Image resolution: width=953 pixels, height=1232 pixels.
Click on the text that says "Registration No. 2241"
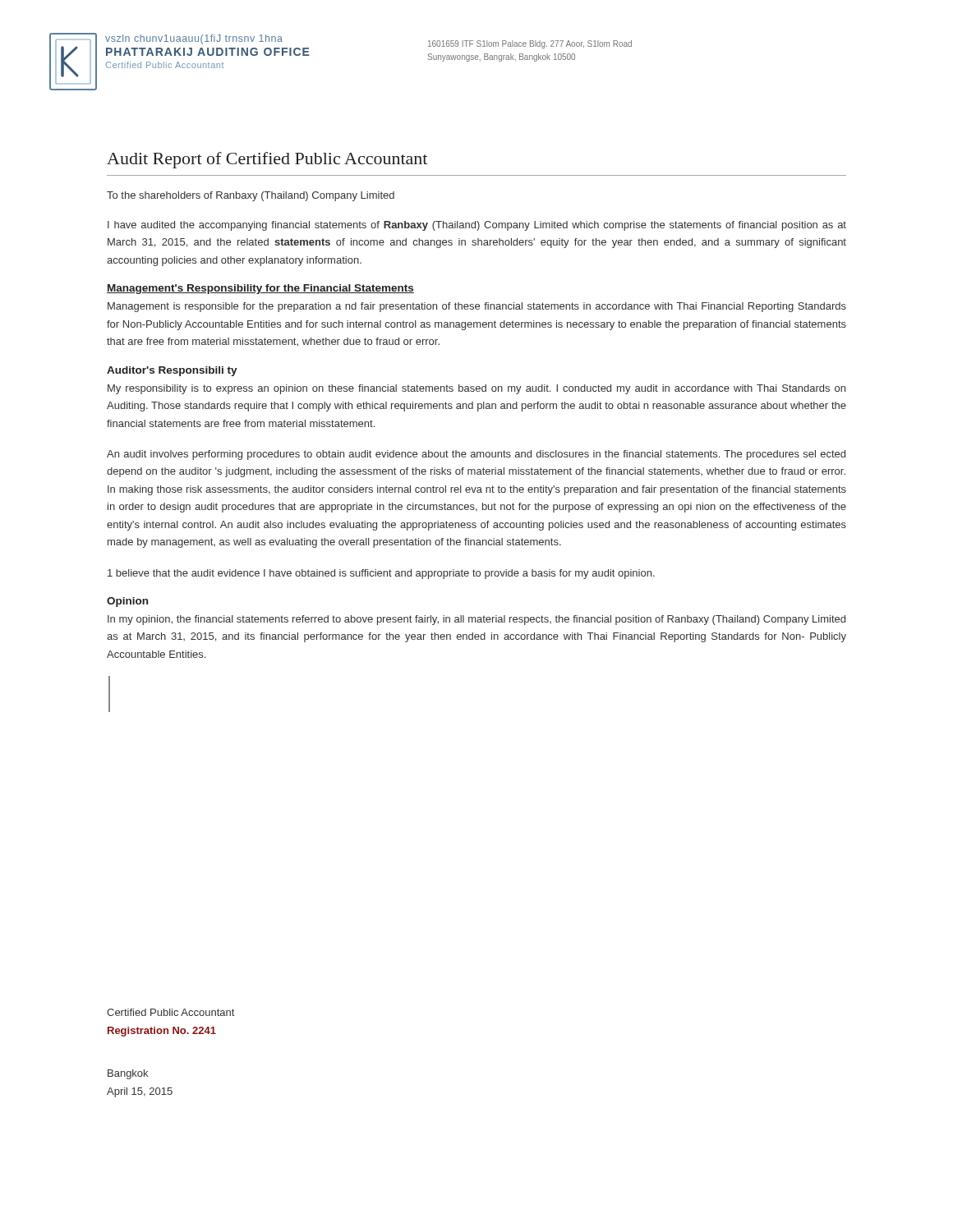(x=161, y=1030)
